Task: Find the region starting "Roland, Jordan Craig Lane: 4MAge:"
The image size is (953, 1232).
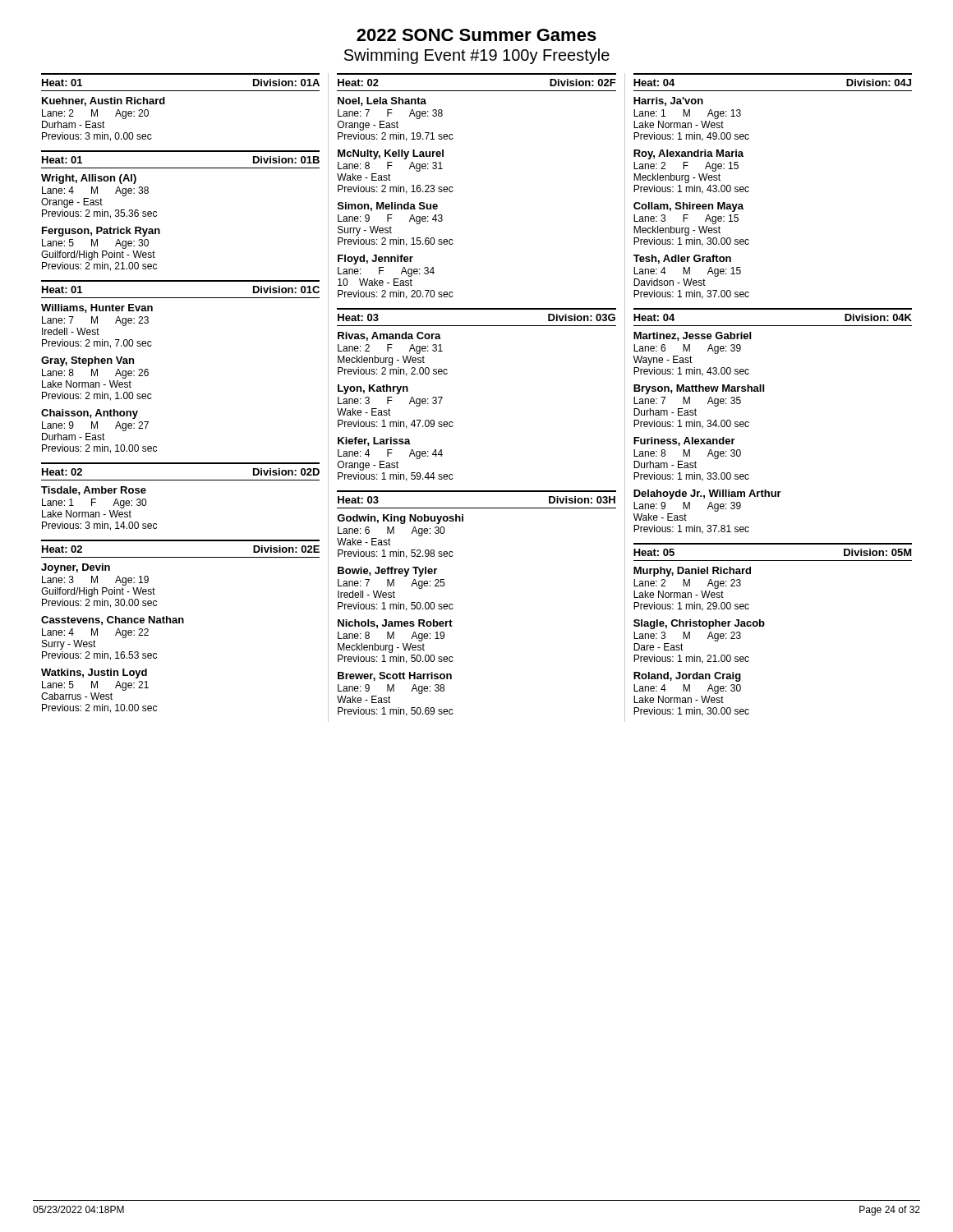Action: click(x=687, y=677)
